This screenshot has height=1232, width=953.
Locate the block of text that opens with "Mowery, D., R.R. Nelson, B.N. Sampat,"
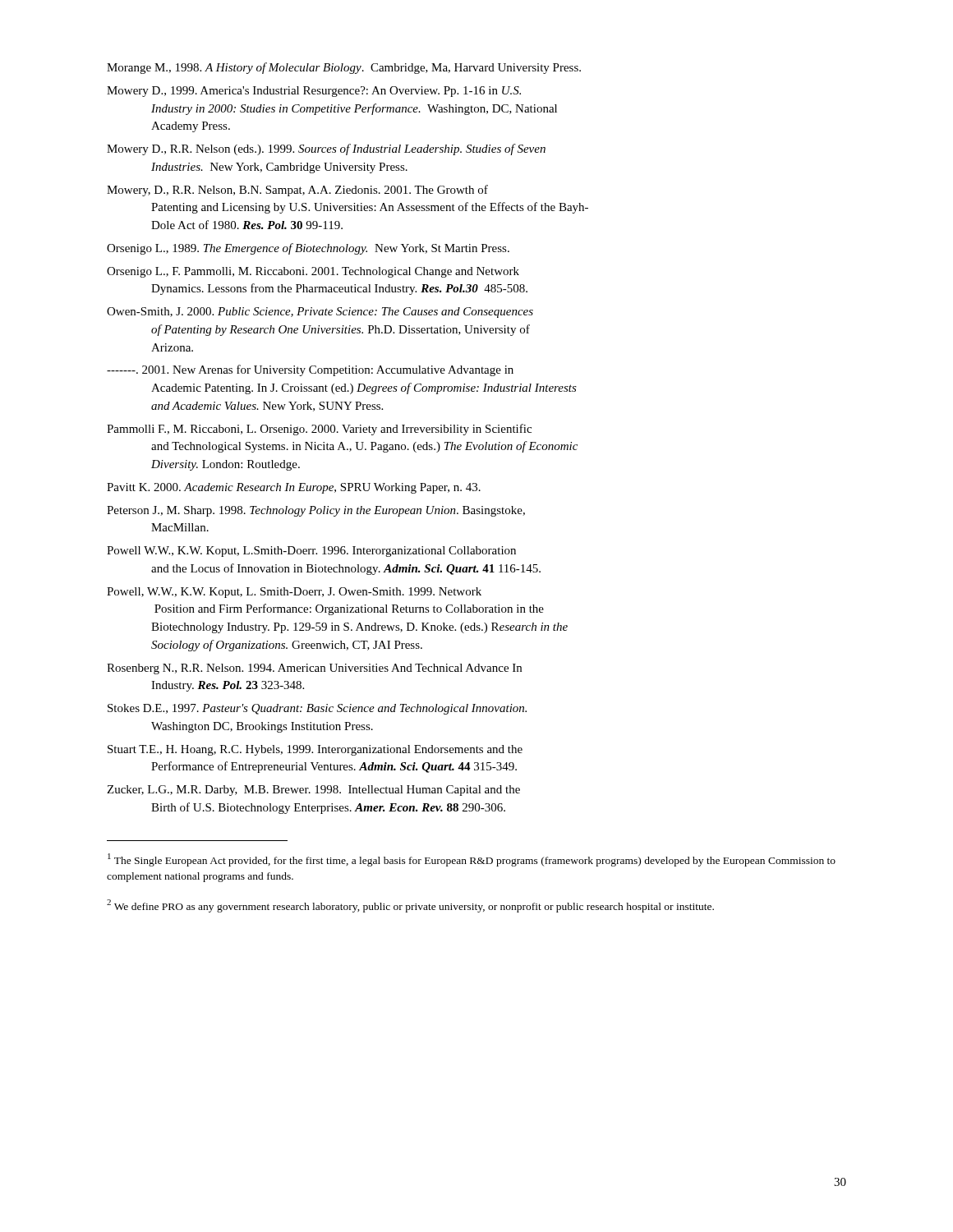(348, 207)
